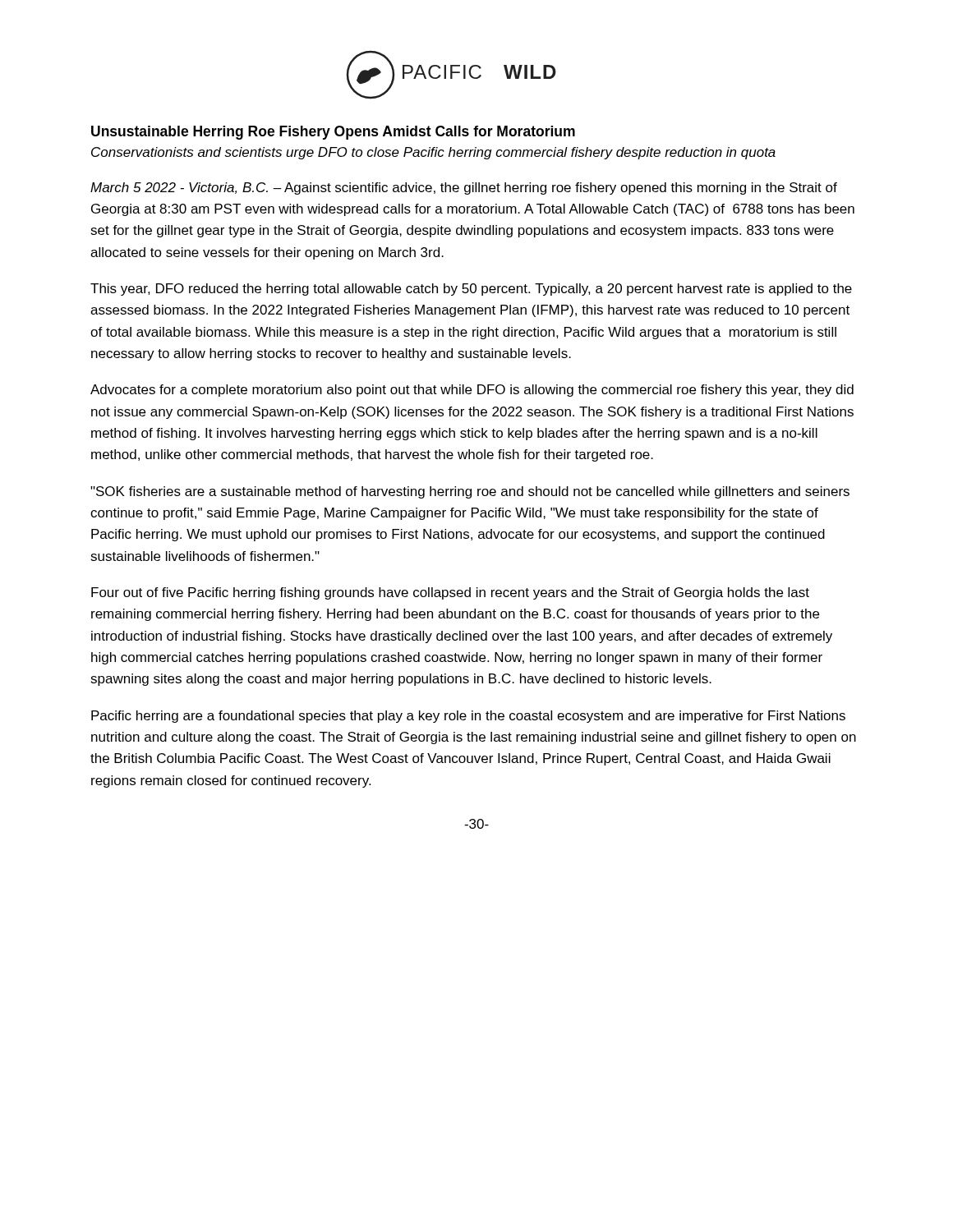This screenshot has width=953, height=1232.
Task: Find the block on this page that starts "This year, DFO reduced the herring total allowable"
Action: 471,321
